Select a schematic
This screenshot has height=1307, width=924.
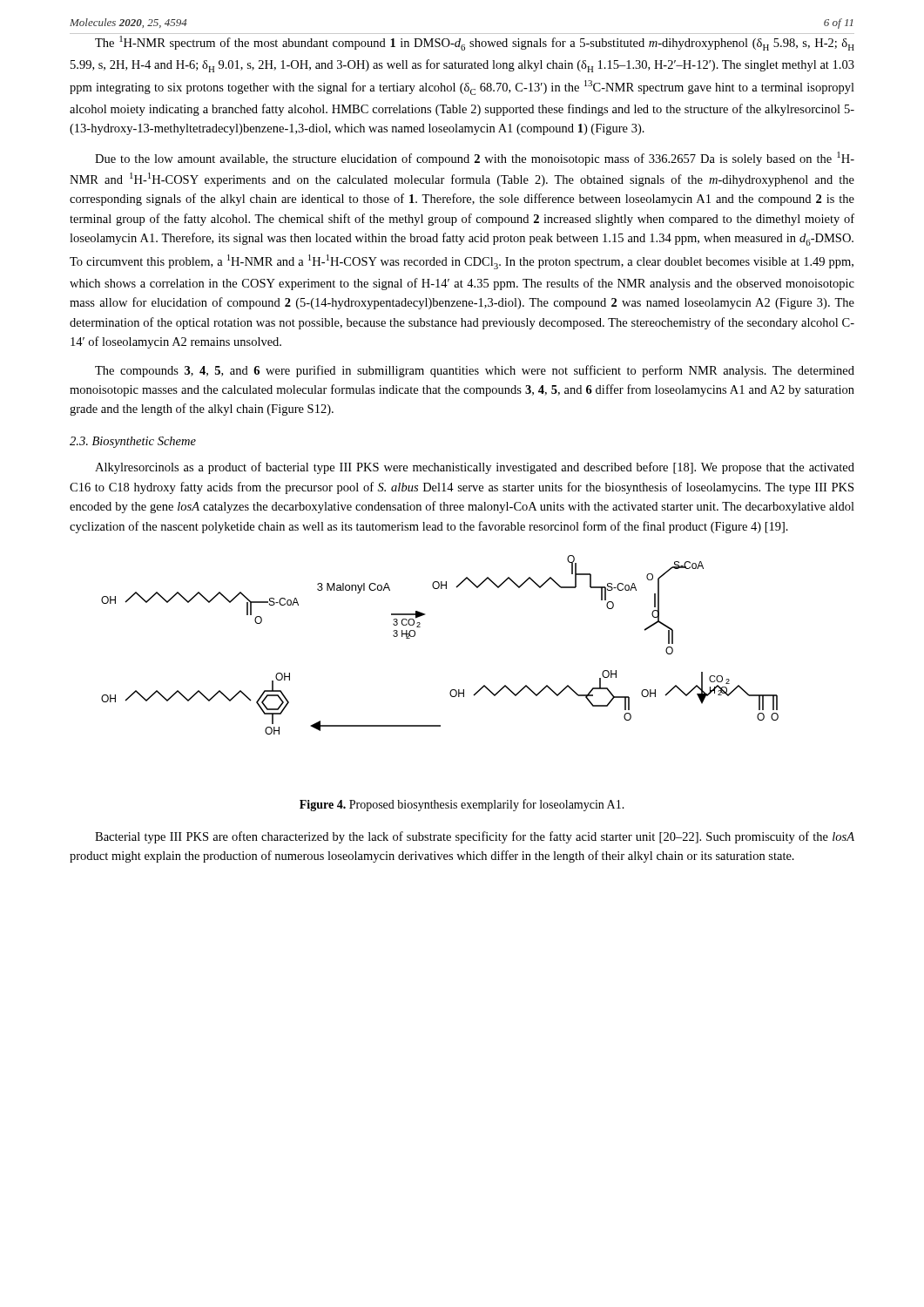pyautogui.click(x=462, y=671)
